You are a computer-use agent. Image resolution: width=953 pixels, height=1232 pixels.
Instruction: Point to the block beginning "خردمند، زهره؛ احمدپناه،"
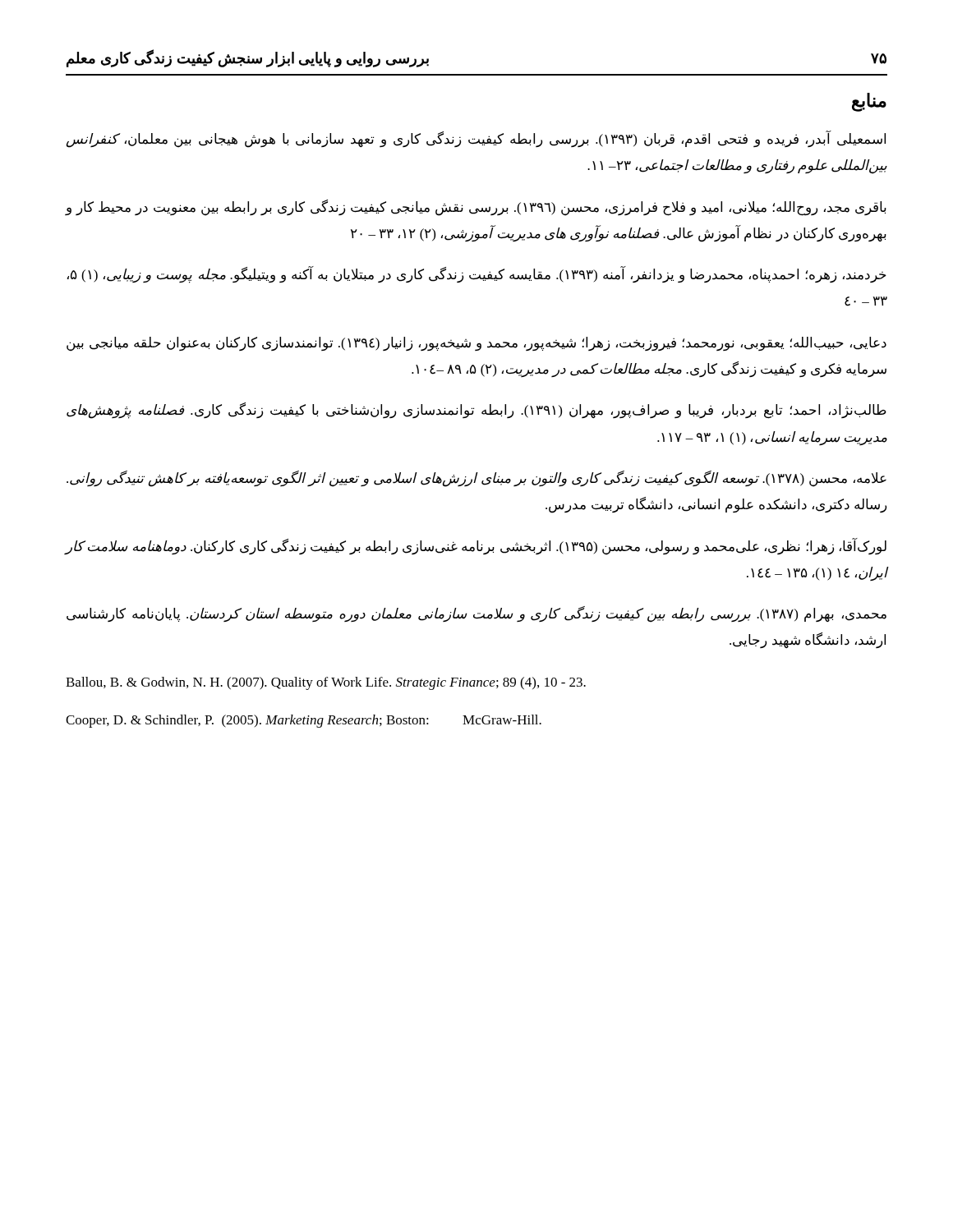[476, 288]
